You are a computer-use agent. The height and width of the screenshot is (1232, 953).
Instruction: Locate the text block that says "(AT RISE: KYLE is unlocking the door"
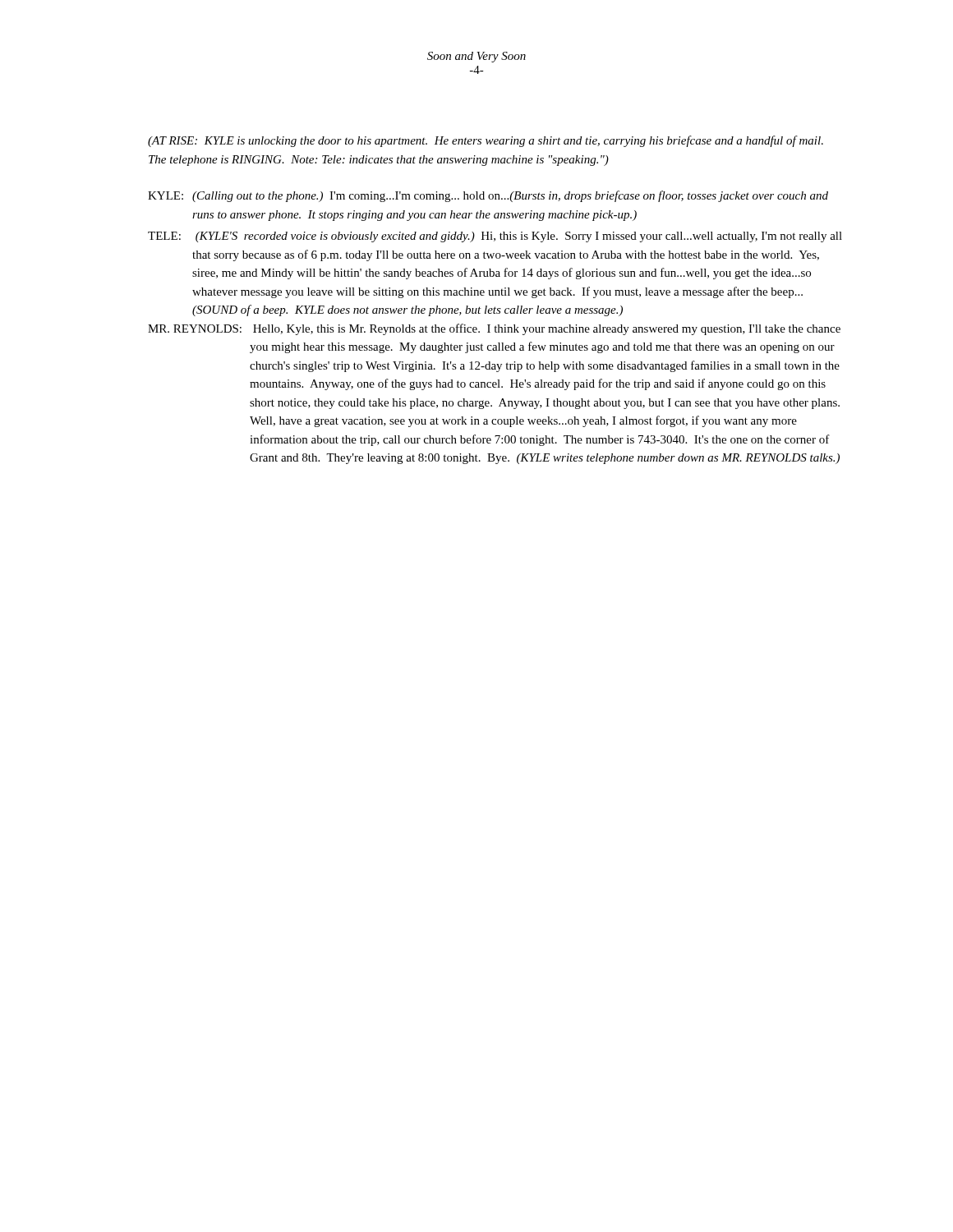pos(487,150)
